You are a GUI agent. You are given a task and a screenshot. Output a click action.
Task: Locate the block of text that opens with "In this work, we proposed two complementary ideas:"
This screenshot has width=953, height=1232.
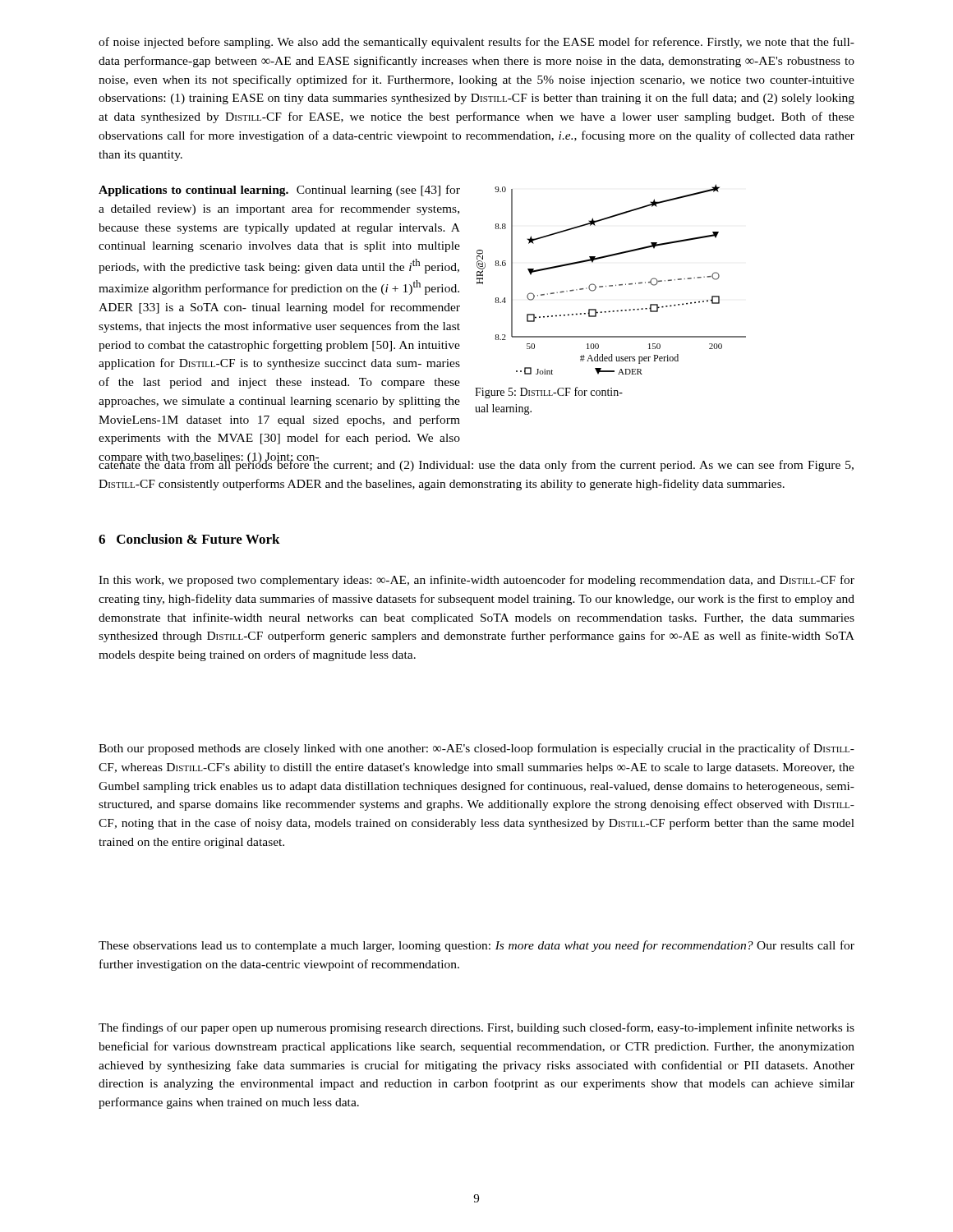coord(476,617)
